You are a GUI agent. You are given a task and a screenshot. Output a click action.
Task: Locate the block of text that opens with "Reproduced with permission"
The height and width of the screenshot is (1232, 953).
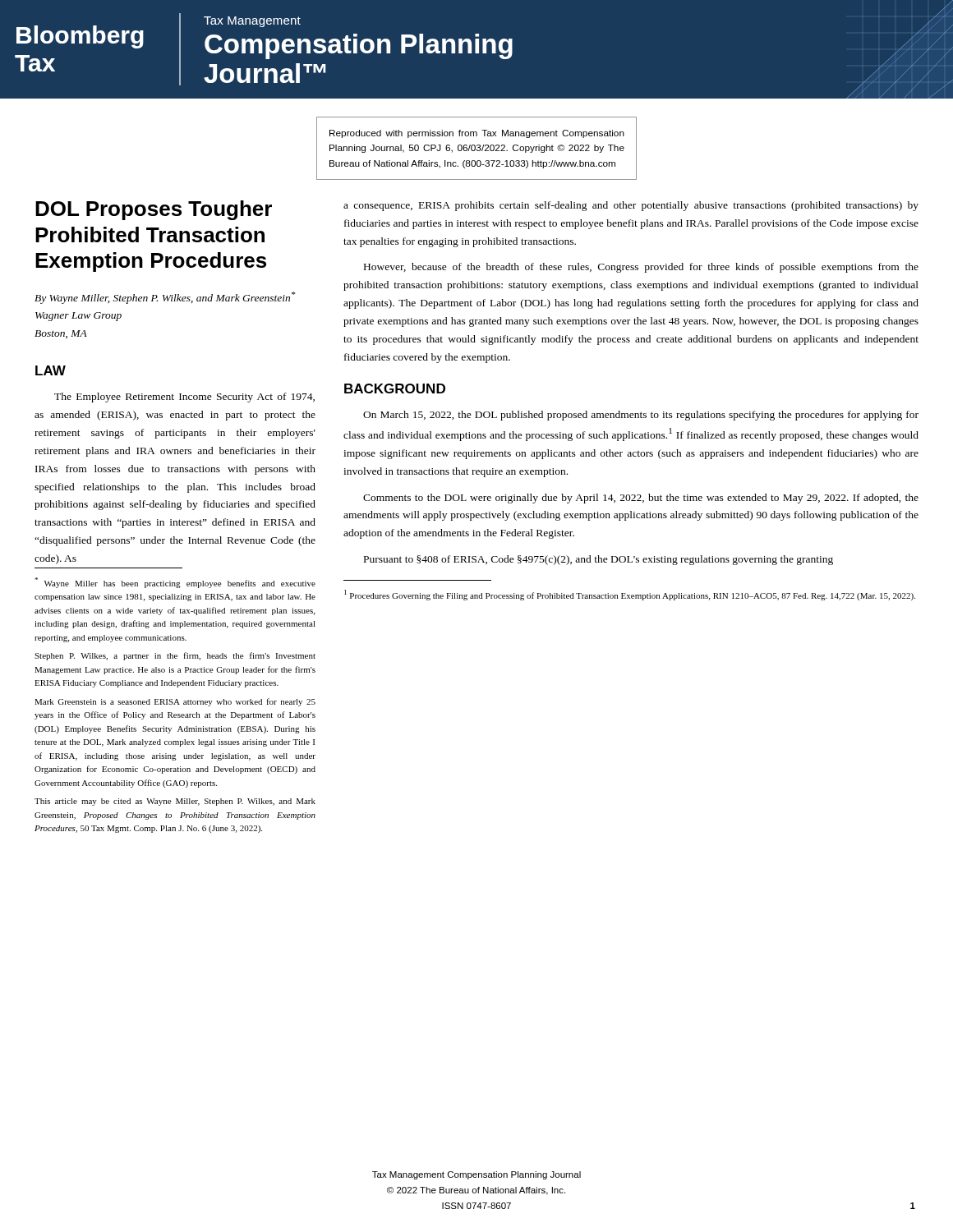click(476, 148)
